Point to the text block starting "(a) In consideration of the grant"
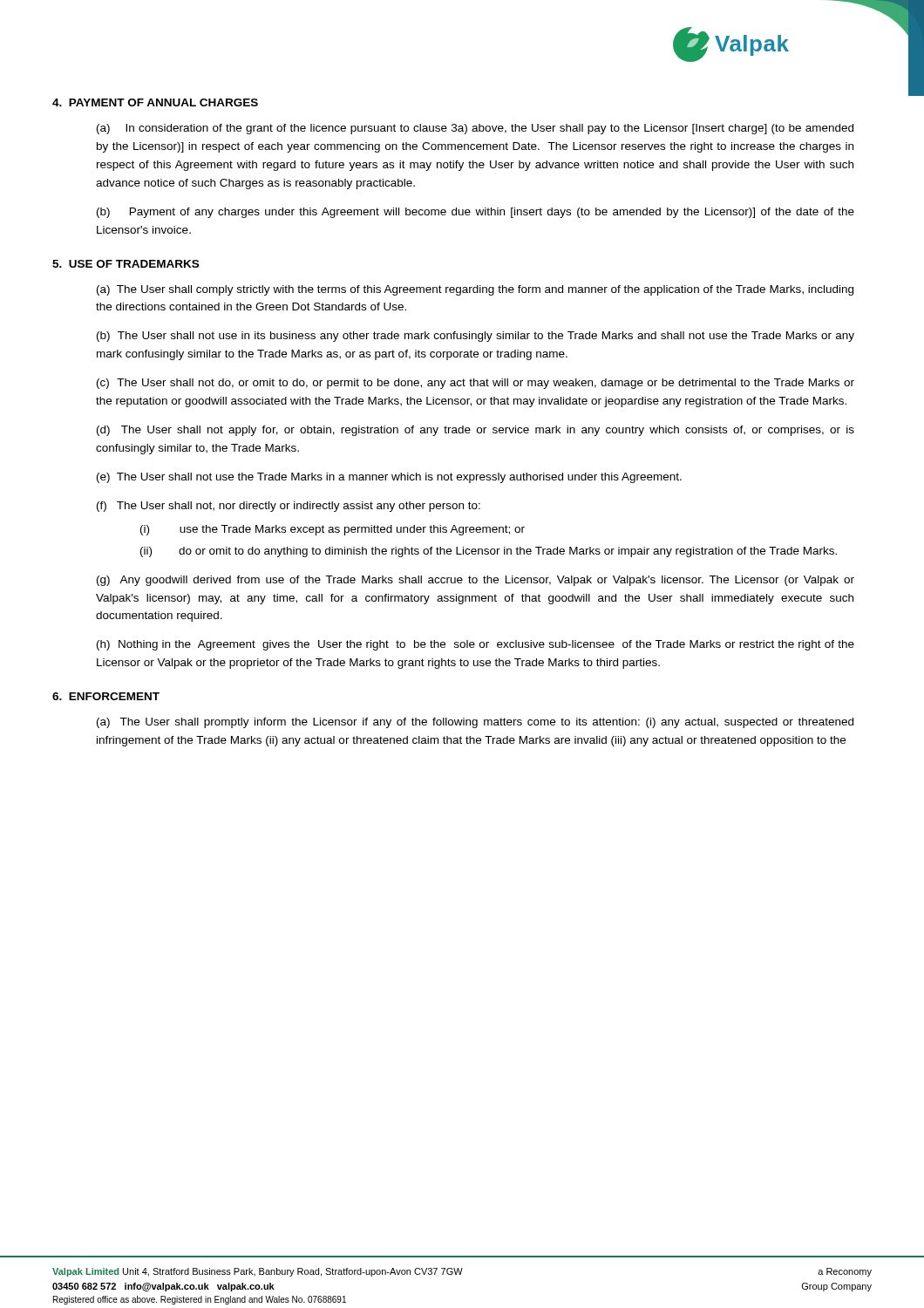The height and width of the screenshot is (1308, 924). [475, 155]
